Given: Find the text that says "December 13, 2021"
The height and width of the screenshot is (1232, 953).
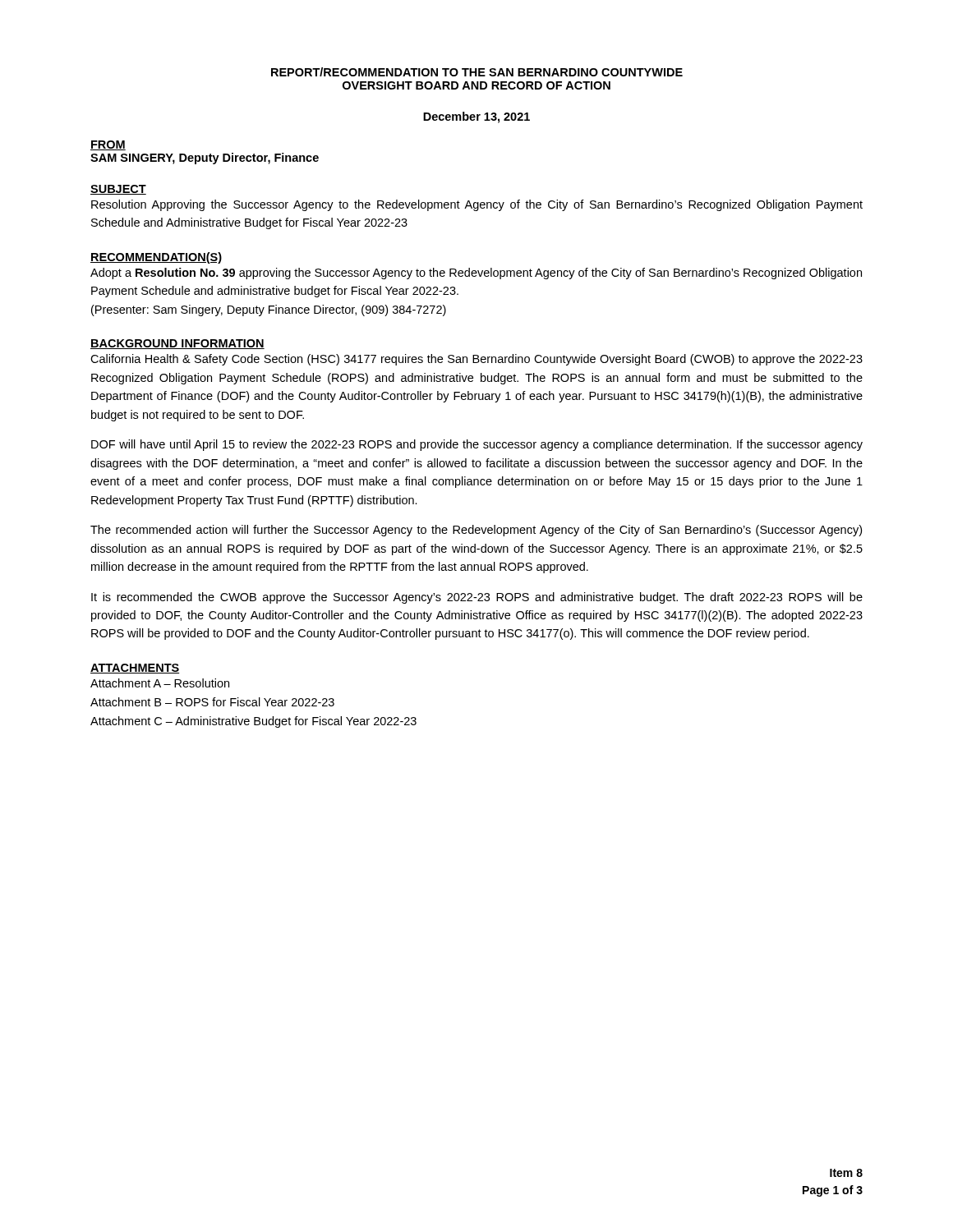Looking at the screenshot, I should tap(476, 117).
